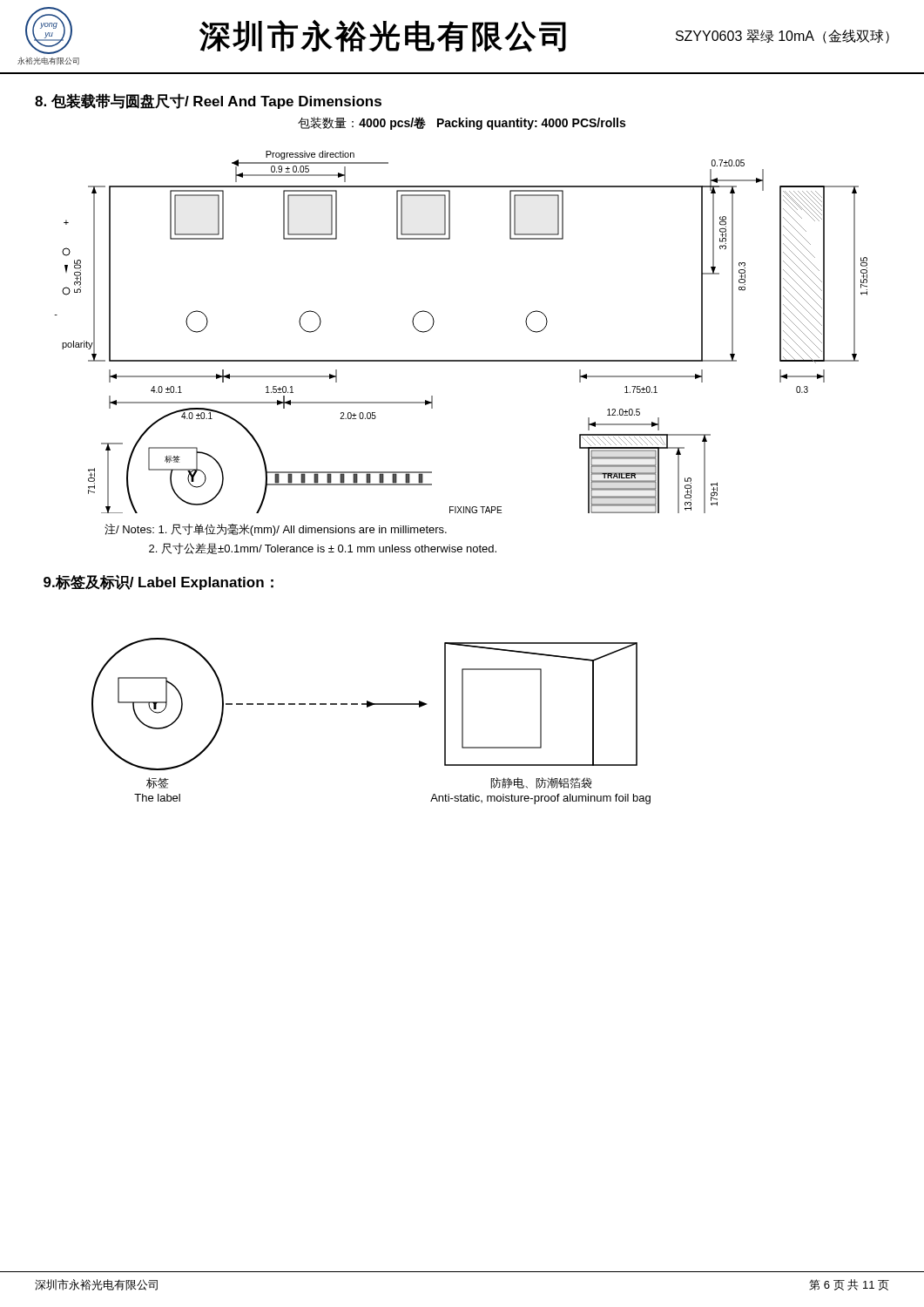Locate the block of text that opens with "注/ Notes: 1. 尺寸单位为毫米(mm)/ All dimensions are in"
This screenshot has width=924, height=1307.
(x=301, y=539)
